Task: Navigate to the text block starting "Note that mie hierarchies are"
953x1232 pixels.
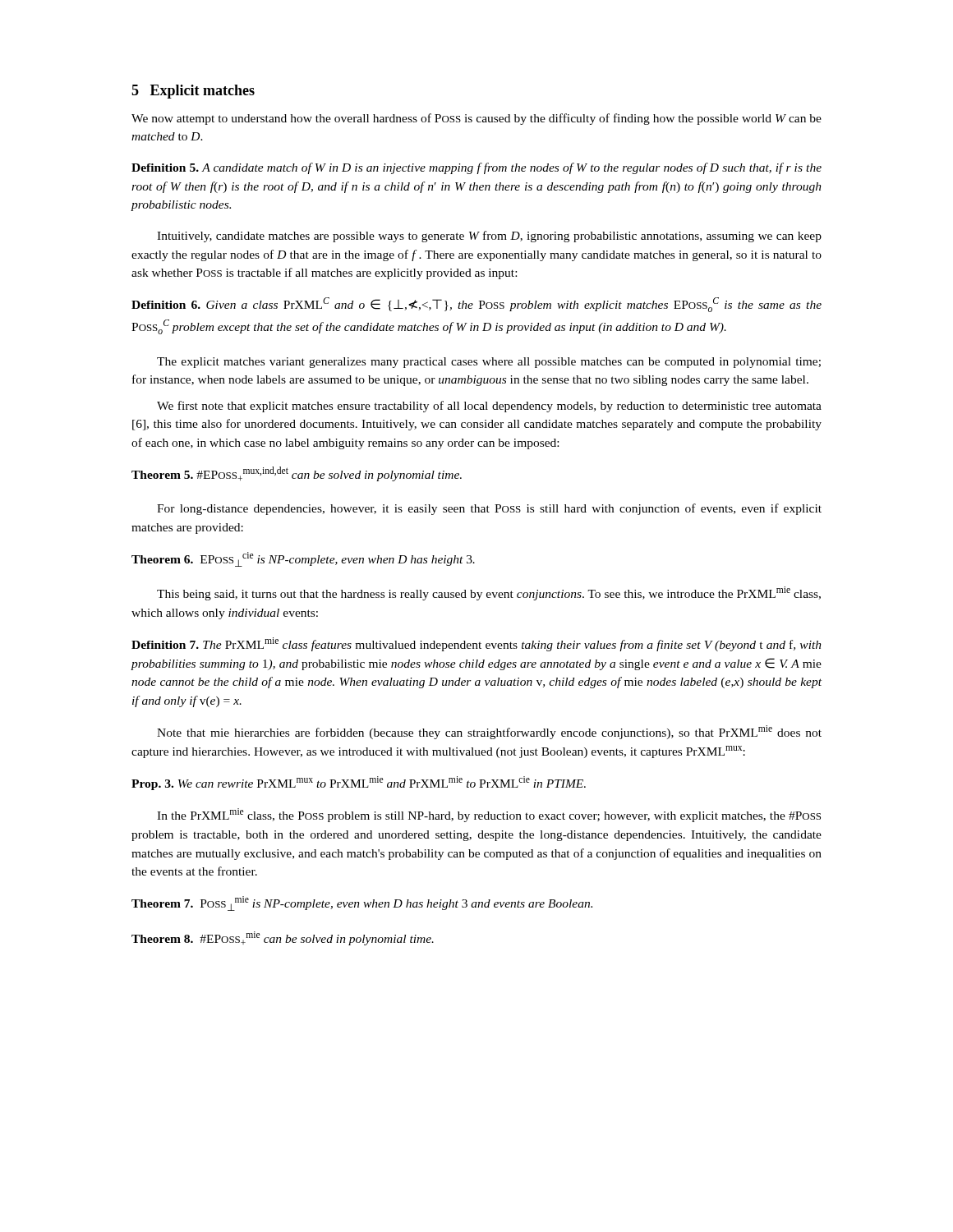Action: click(x=476, y=742)
